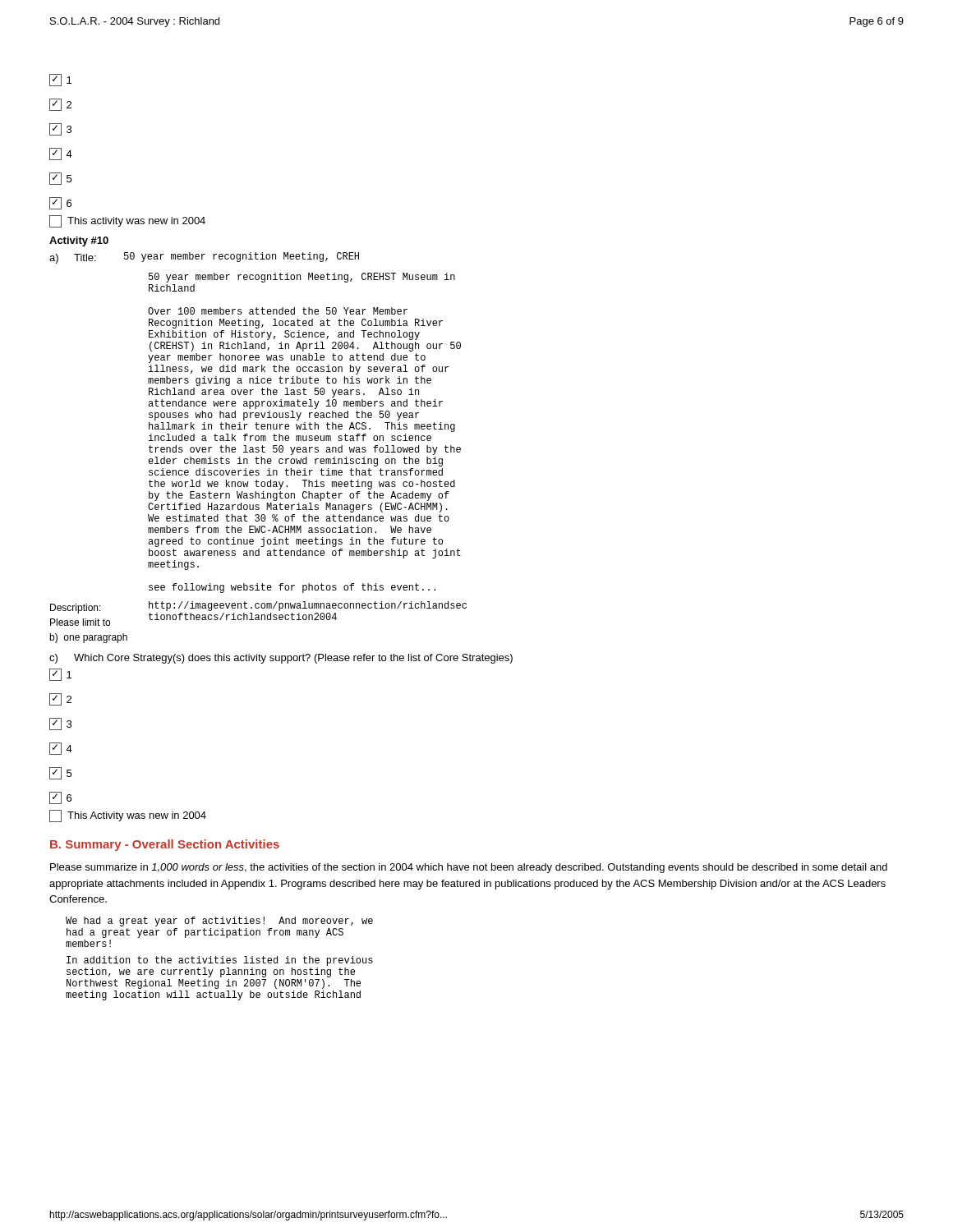Point to the block beginning "In addition to the"
Image resolution: width=953 pixels, height=1232 pixels.
(220, 978)
